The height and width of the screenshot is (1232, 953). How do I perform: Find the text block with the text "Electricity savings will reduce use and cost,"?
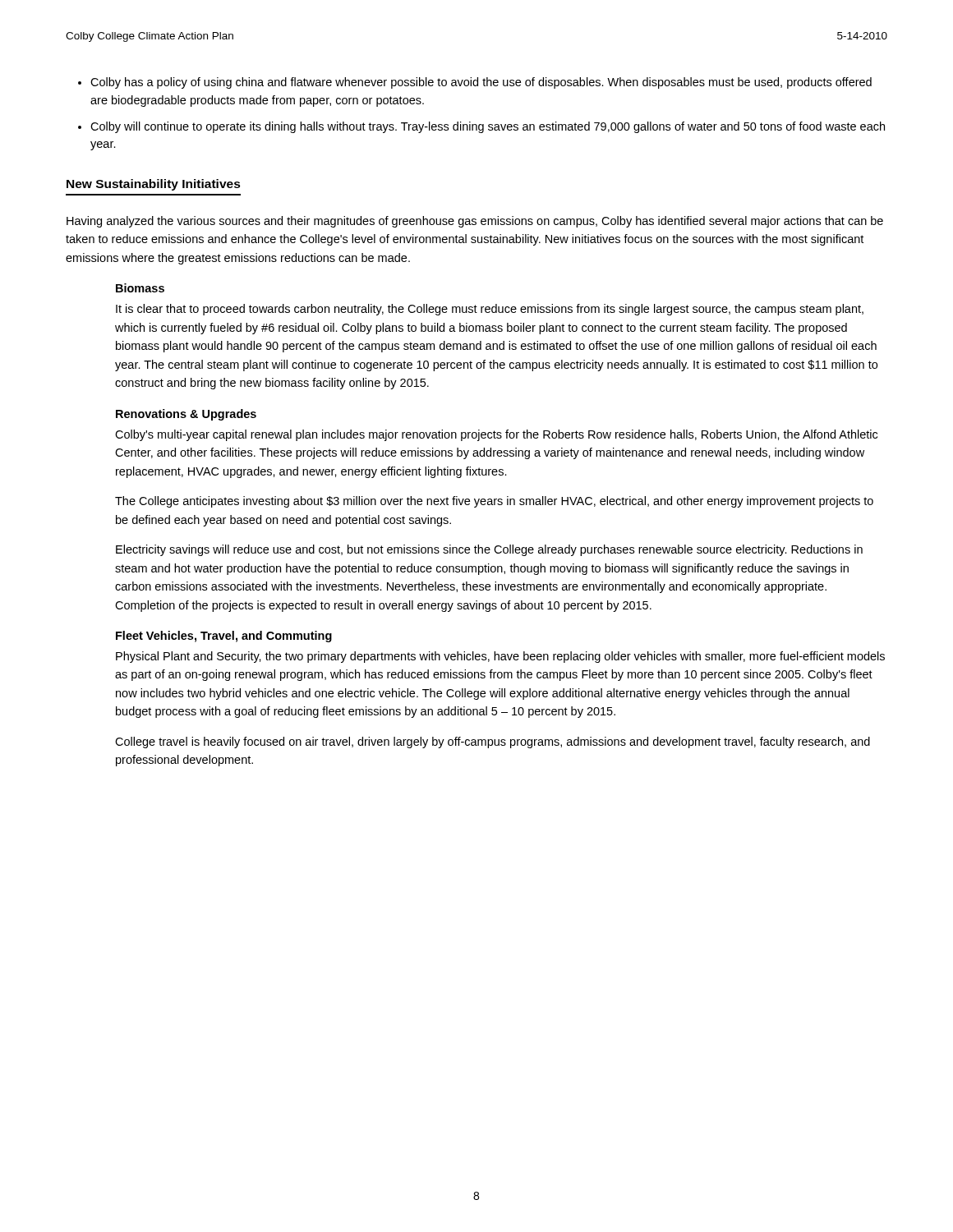pyautogui.click(x=489, y=577)
